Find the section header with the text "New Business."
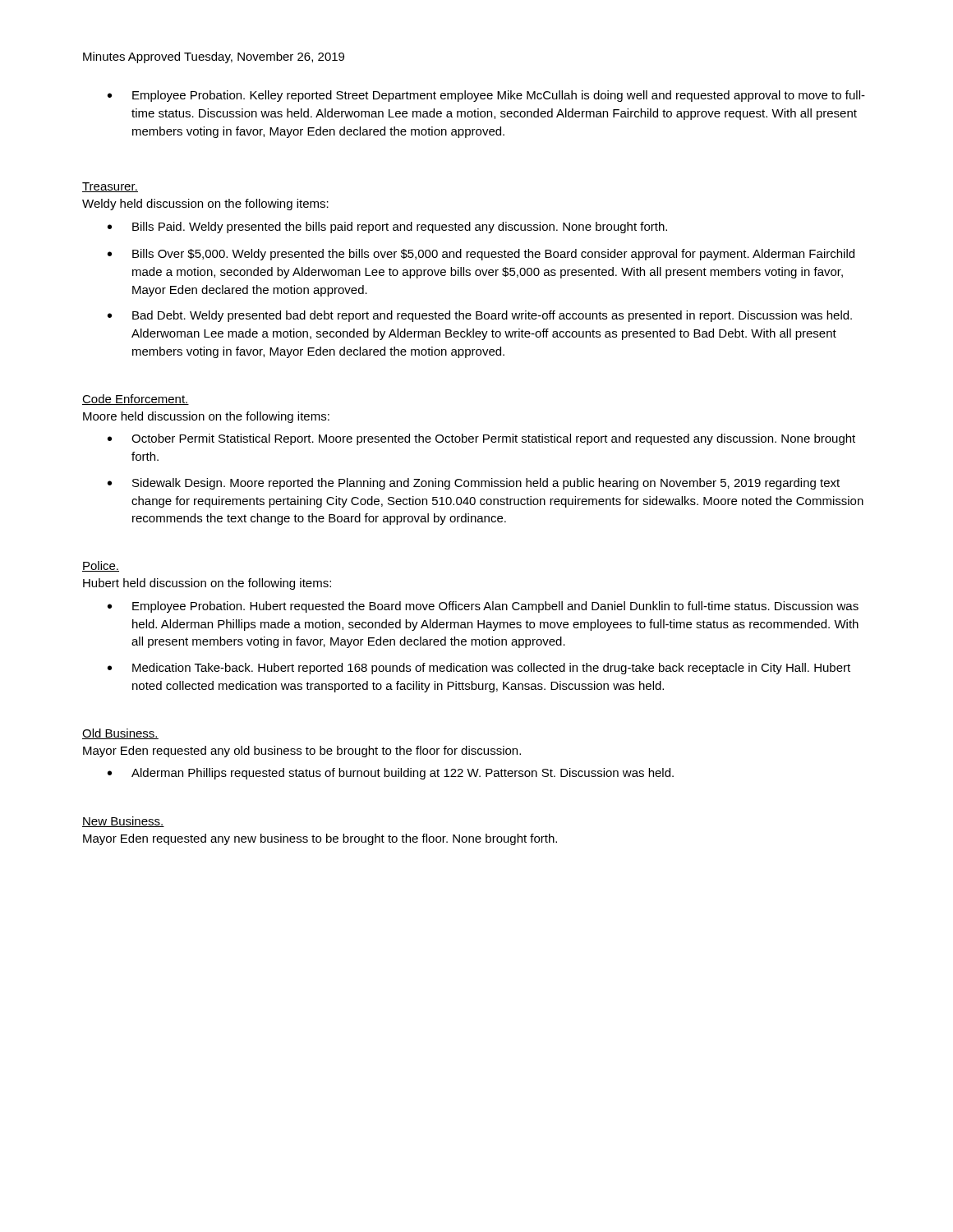The width and height of the screenshot is (953, 1232). coord(123,821)
